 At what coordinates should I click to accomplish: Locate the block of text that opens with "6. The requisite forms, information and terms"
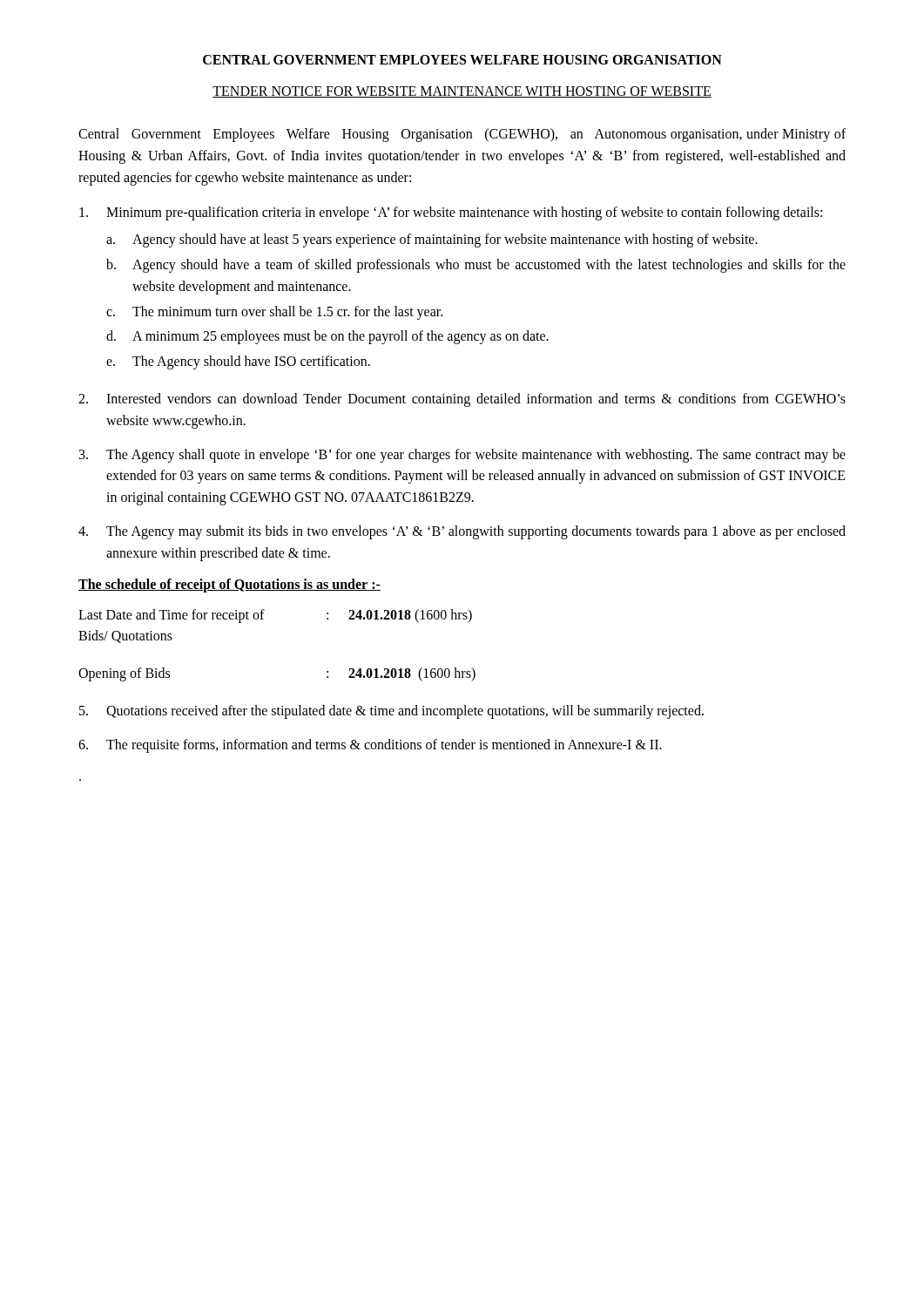click(x=462, y=745)
